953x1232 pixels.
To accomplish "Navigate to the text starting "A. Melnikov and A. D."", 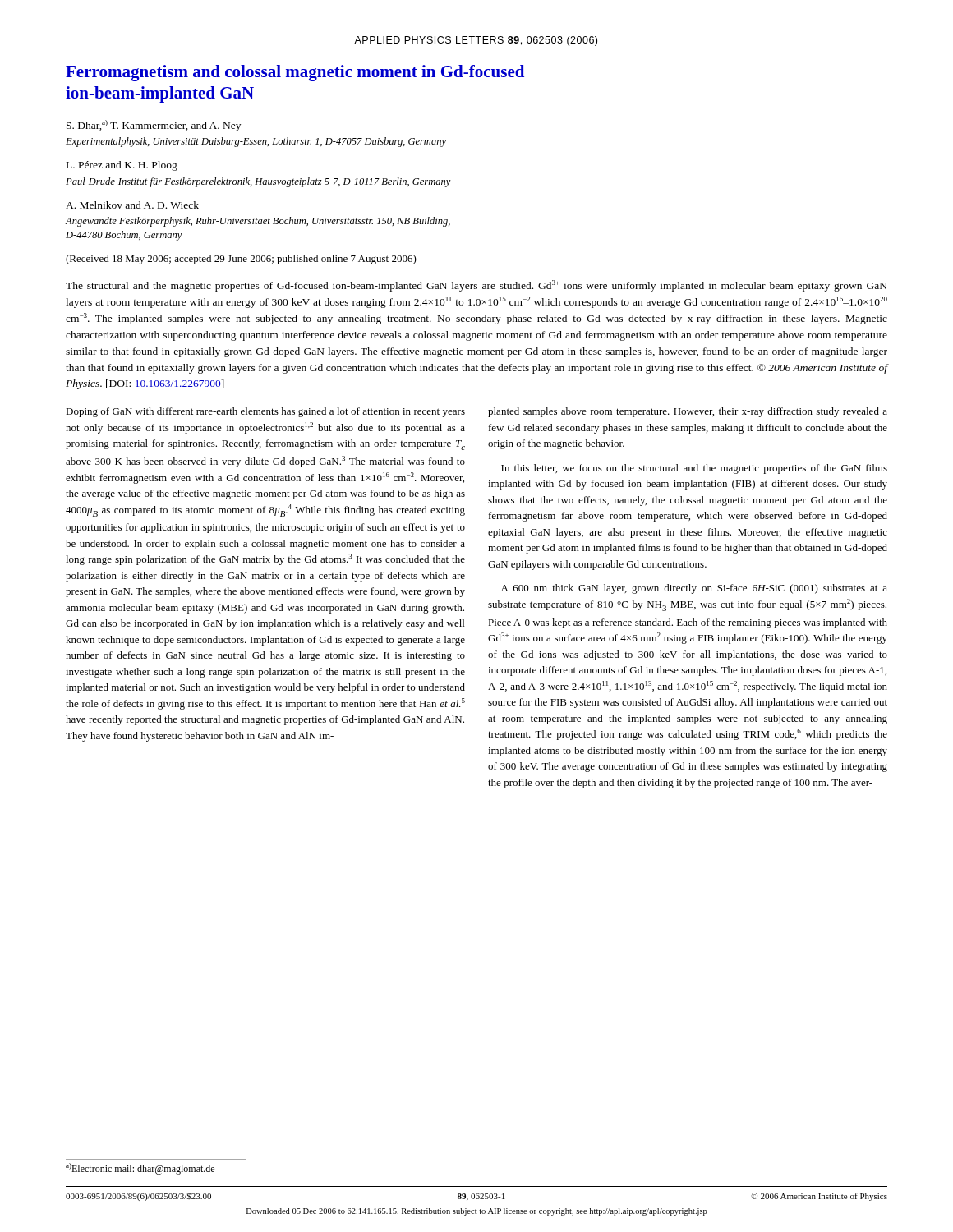I will (x=132, y=205).
